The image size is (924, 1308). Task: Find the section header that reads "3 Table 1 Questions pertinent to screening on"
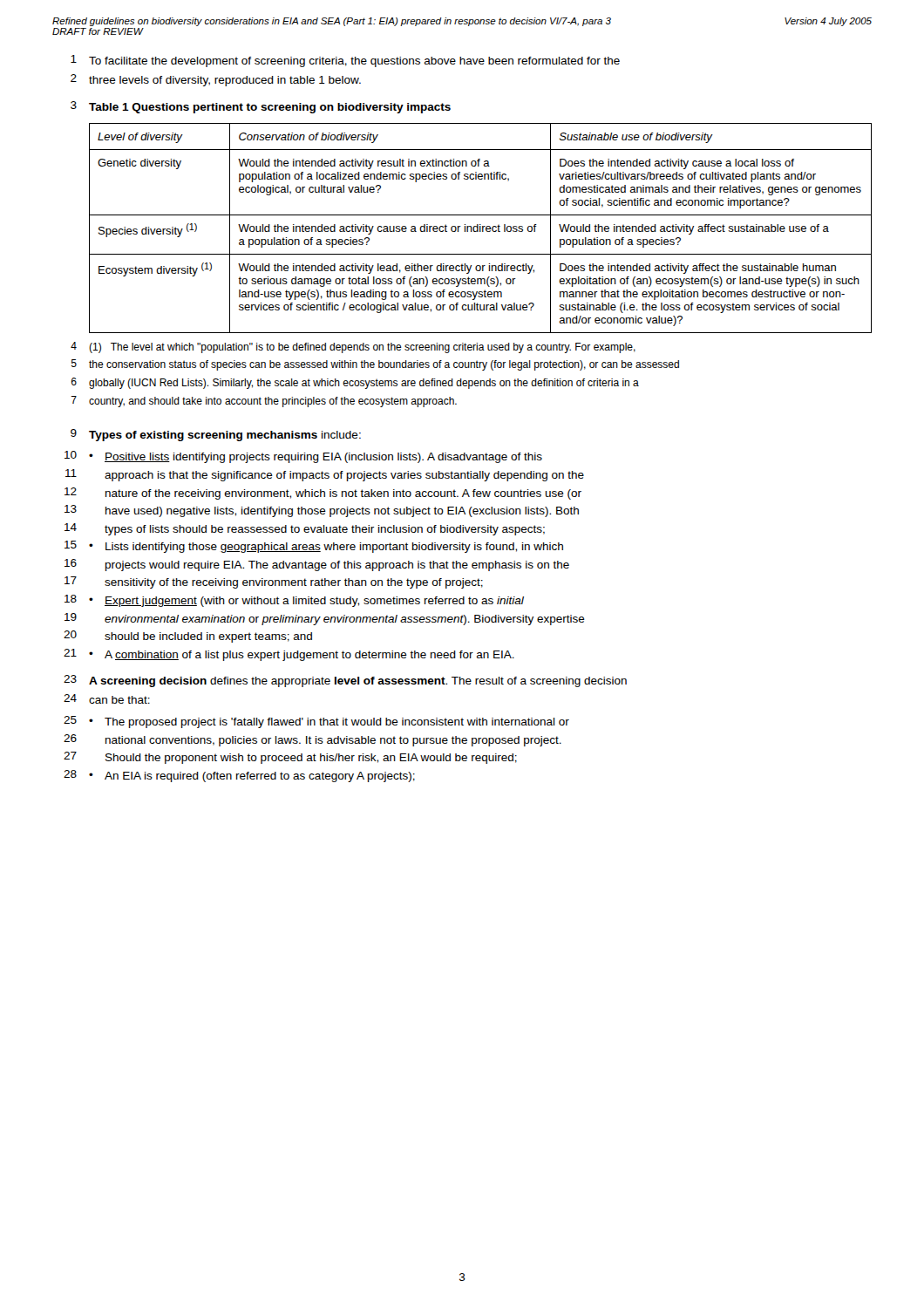(x=261, y=107)
